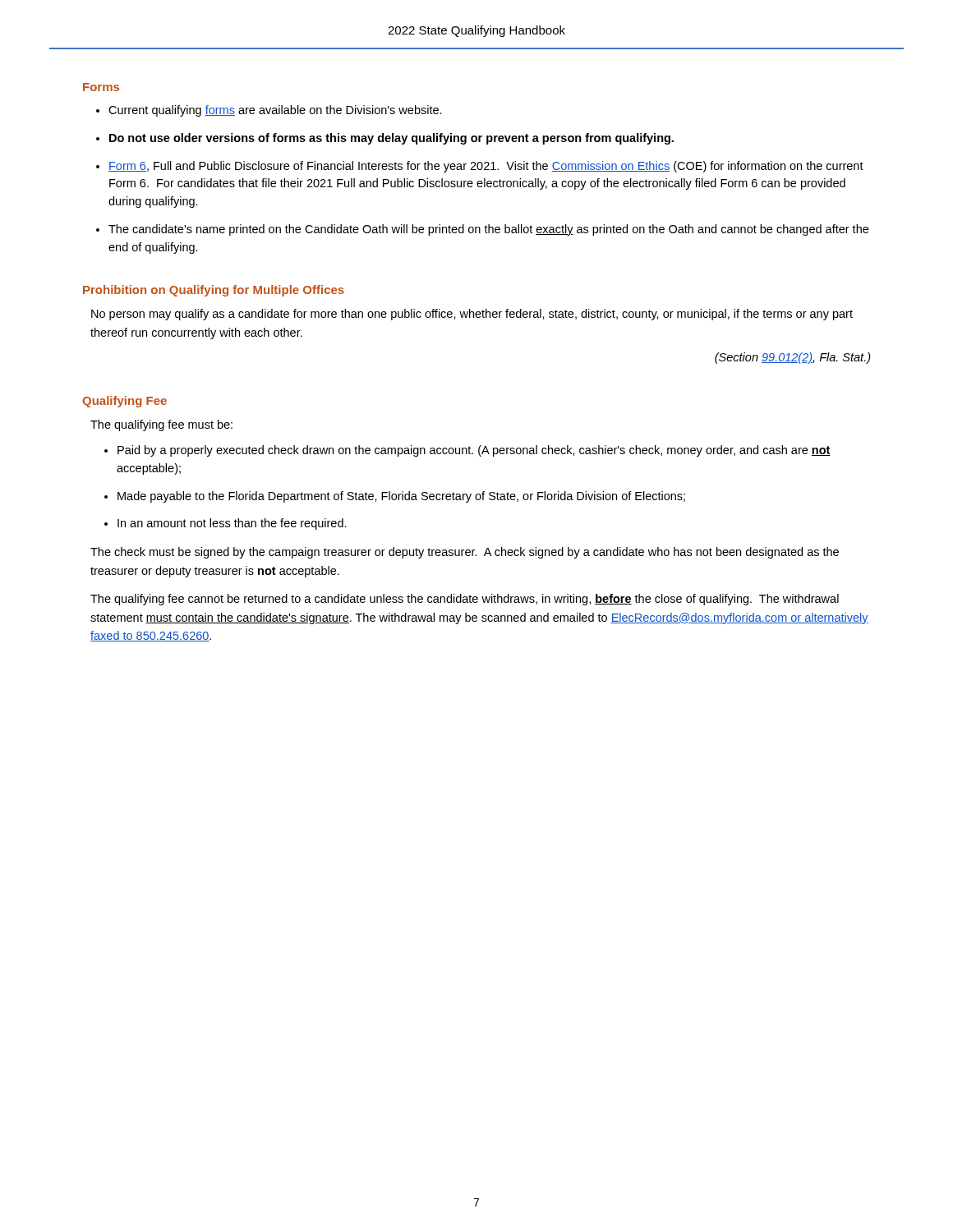The width and height of the screenshot is (953, 1232).
Task: Where is the passage that starts "Form 6, Full and Public Disclosure"?
Action: pos(486,183)
